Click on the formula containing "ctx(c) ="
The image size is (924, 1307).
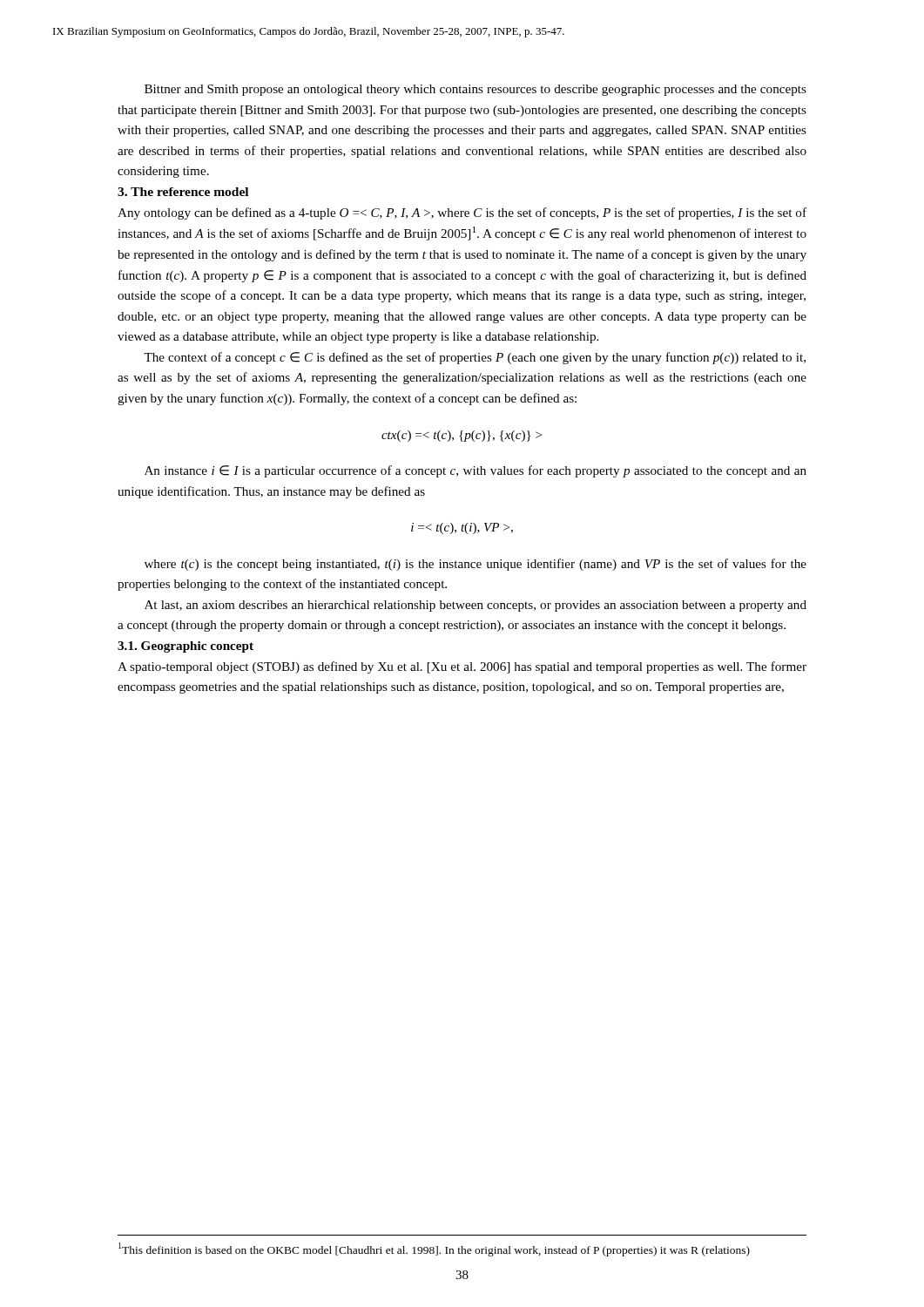coord(462,434)
